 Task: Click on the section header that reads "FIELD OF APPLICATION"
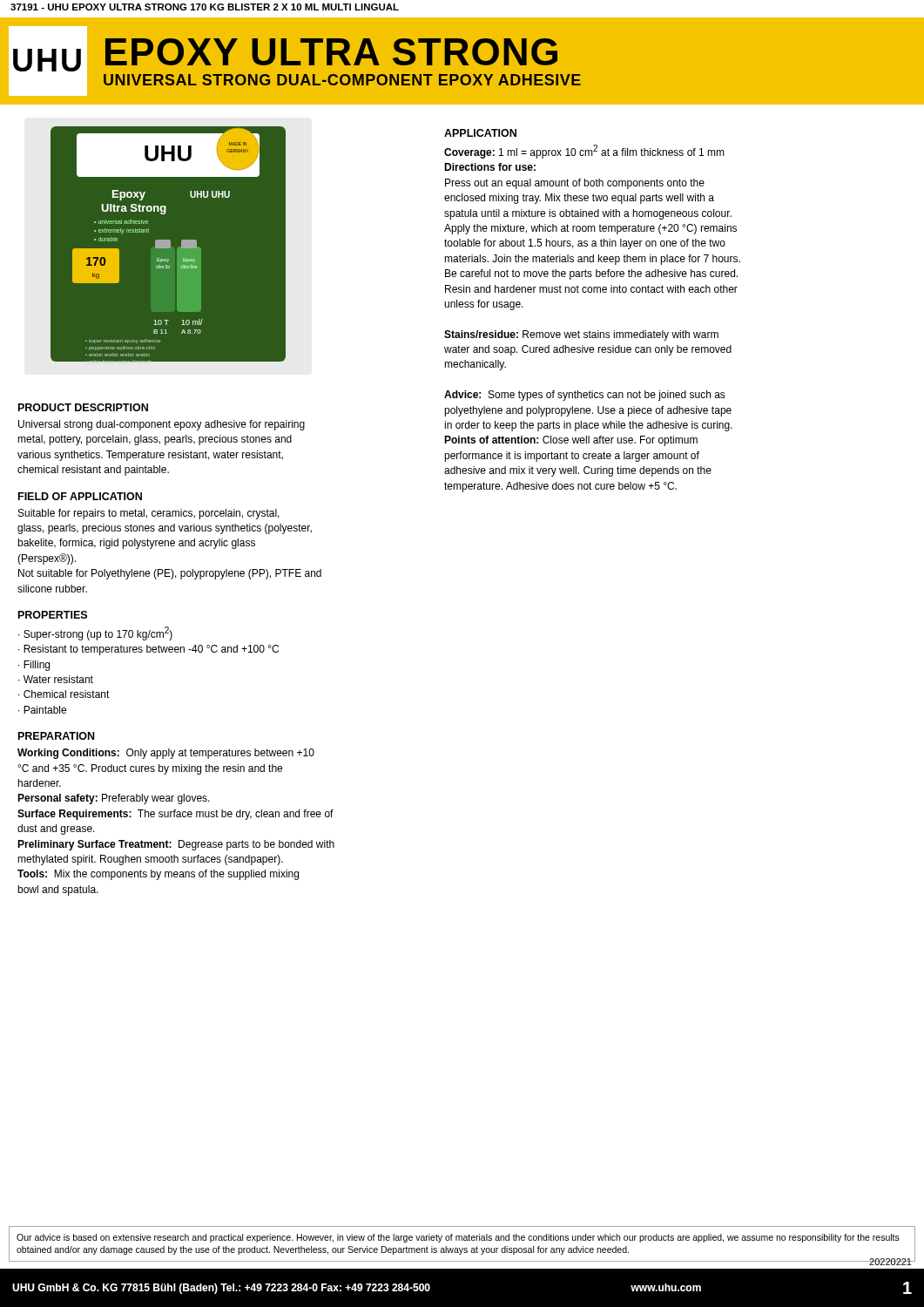[x=80, y=496]
